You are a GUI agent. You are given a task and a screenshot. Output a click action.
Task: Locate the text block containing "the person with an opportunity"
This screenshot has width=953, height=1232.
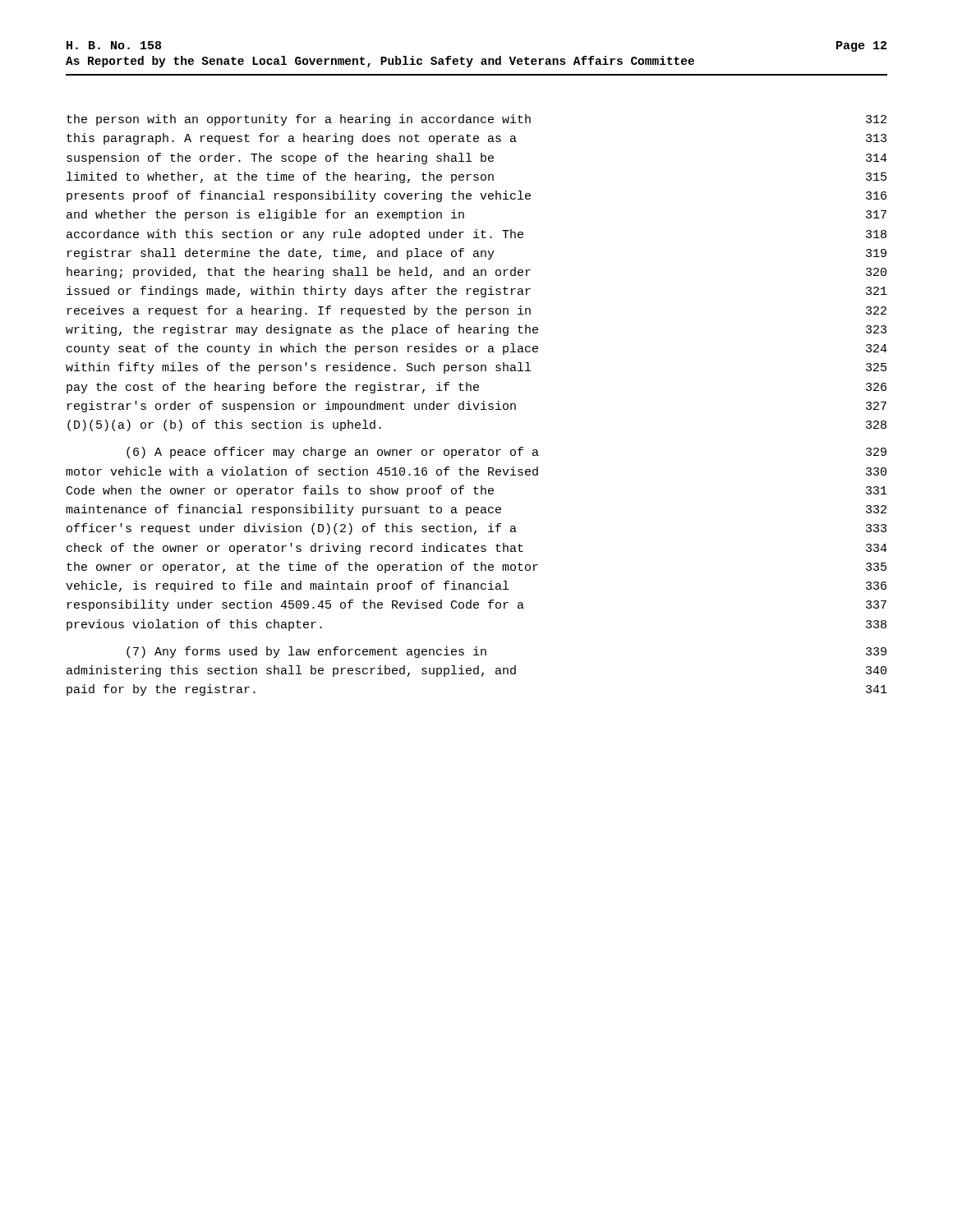pyautogui.click(x=476, y=406)
